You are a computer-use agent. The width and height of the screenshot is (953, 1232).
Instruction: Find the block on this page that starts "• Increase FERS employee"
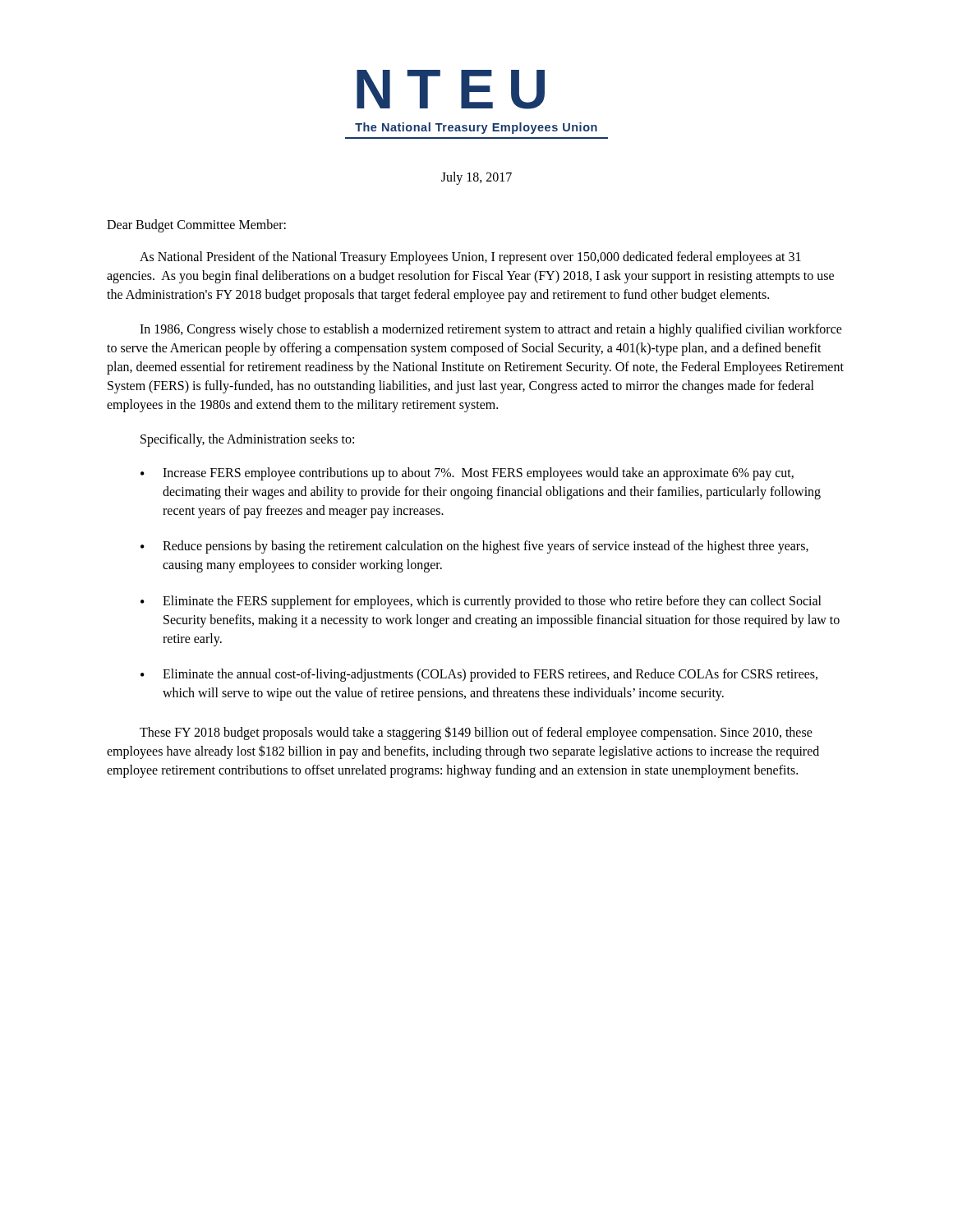[493, 492]
